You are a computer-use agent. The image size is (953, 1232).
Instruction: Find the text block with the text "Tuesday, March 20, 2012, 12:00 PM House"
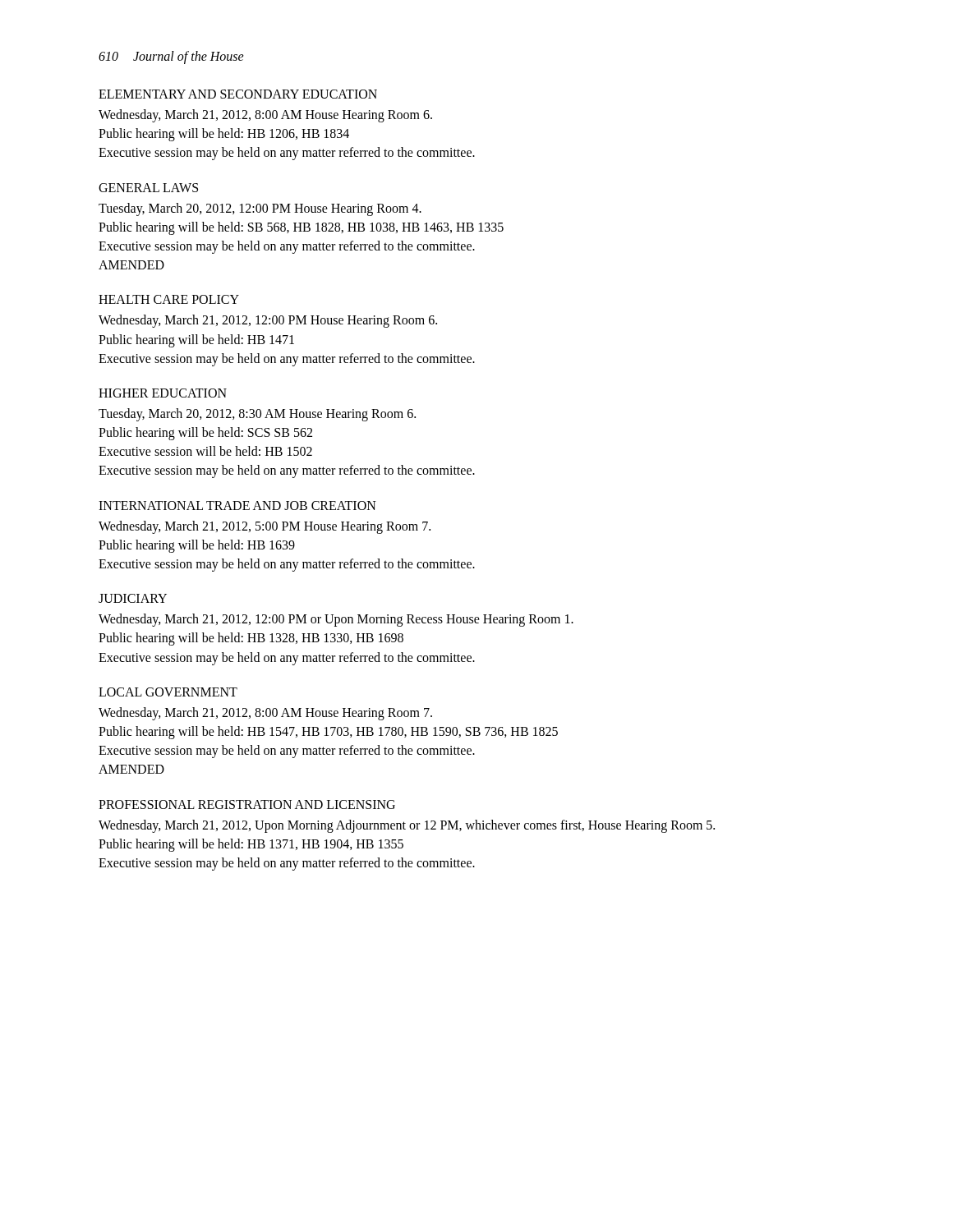tap(476, 236)
